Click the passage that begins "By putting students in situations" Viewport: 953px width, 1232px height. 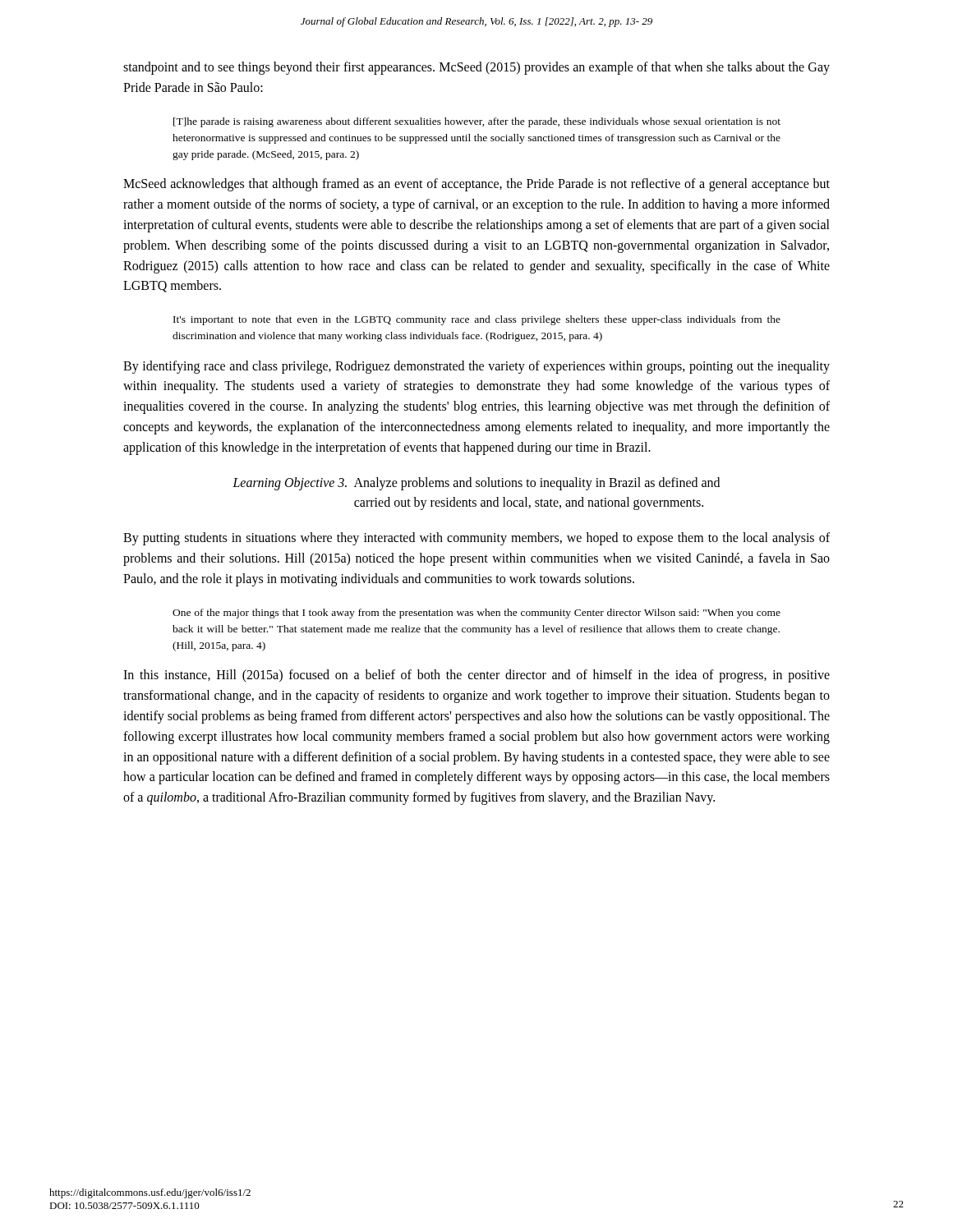(476, 558)
